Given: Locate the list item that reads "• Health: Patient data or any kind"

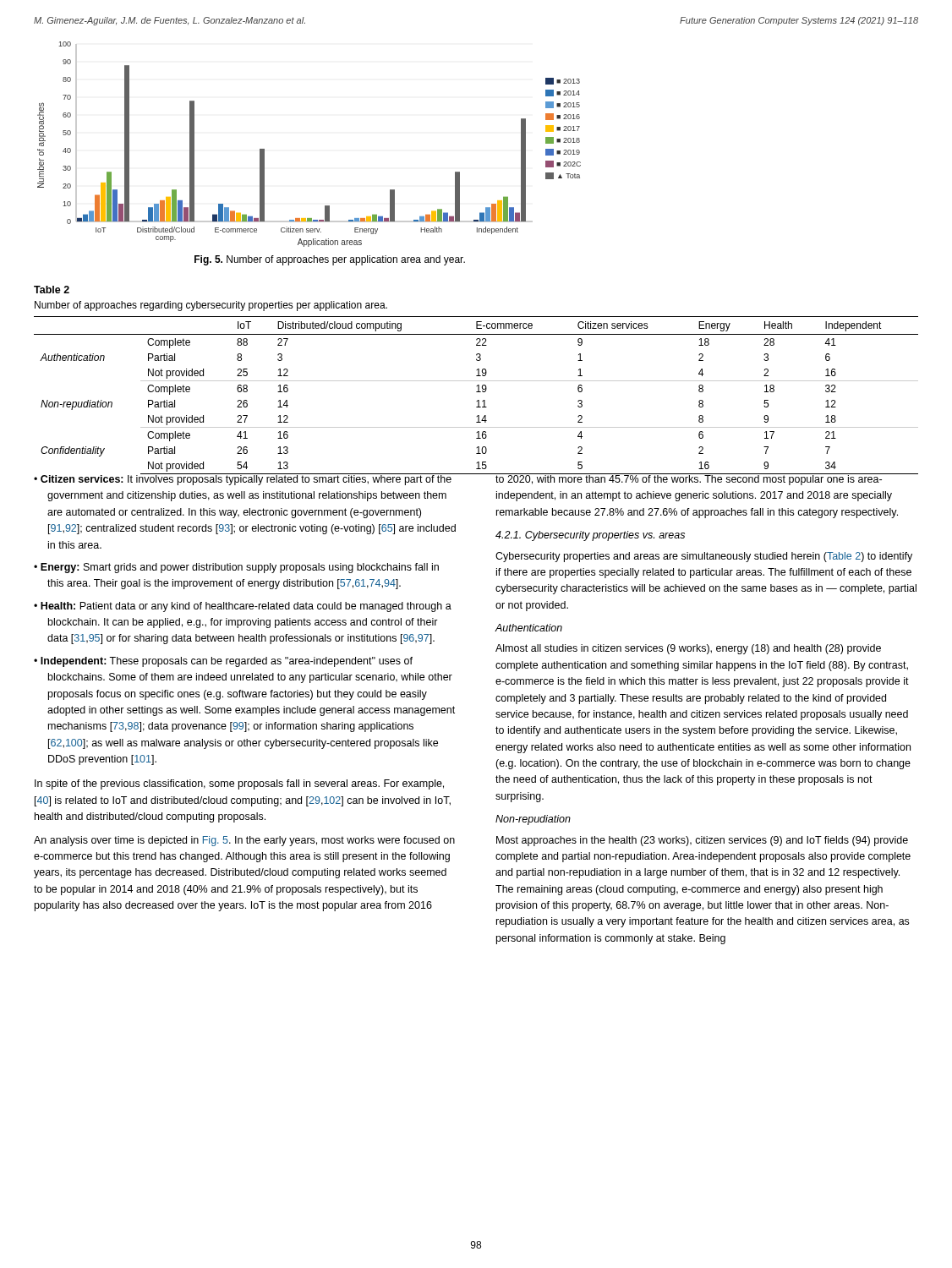Looking at the screenshot, I should point(242,622).
